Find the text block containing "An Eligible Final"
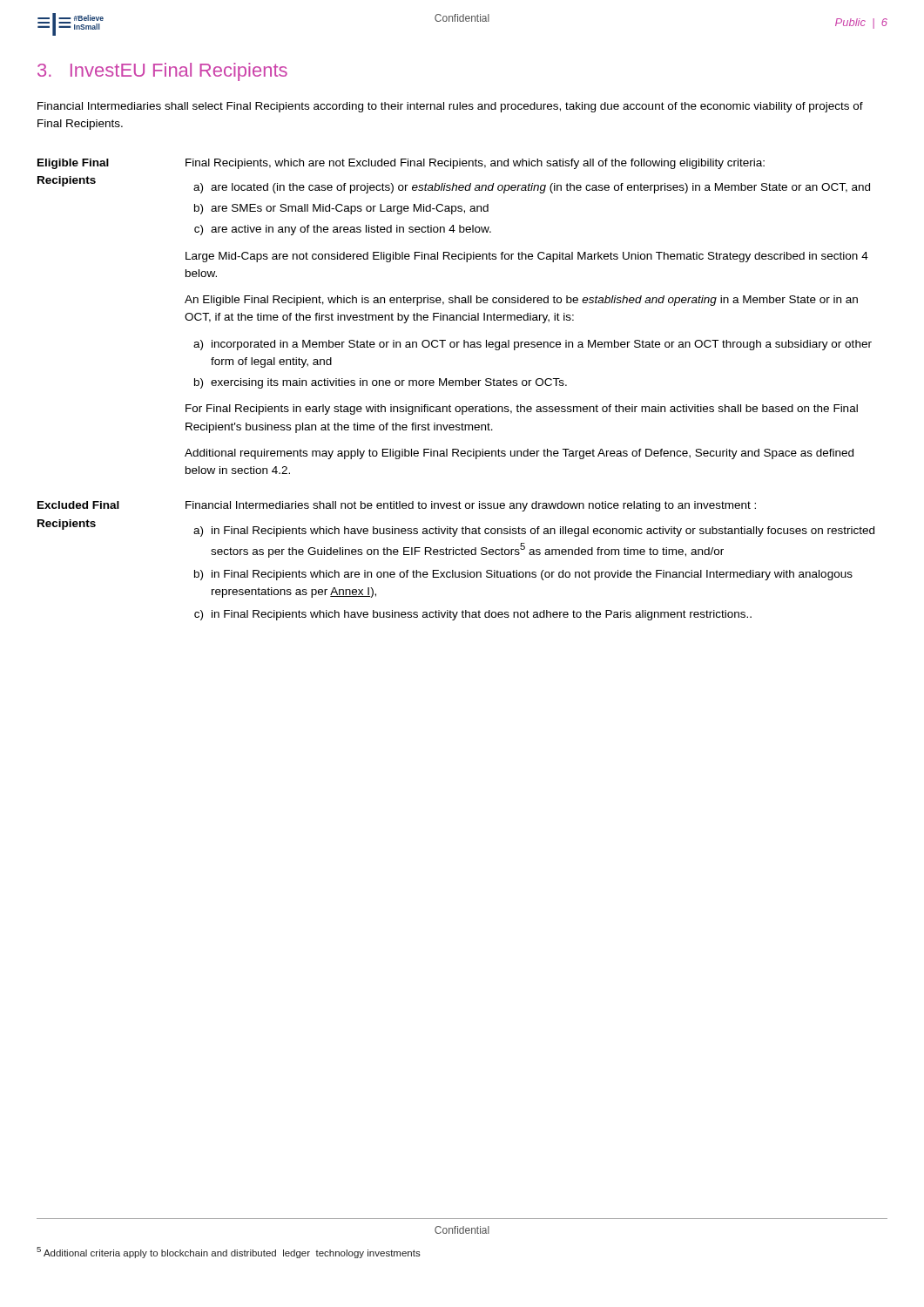Screen dimensions: 1307x924 tap(522, 308)
